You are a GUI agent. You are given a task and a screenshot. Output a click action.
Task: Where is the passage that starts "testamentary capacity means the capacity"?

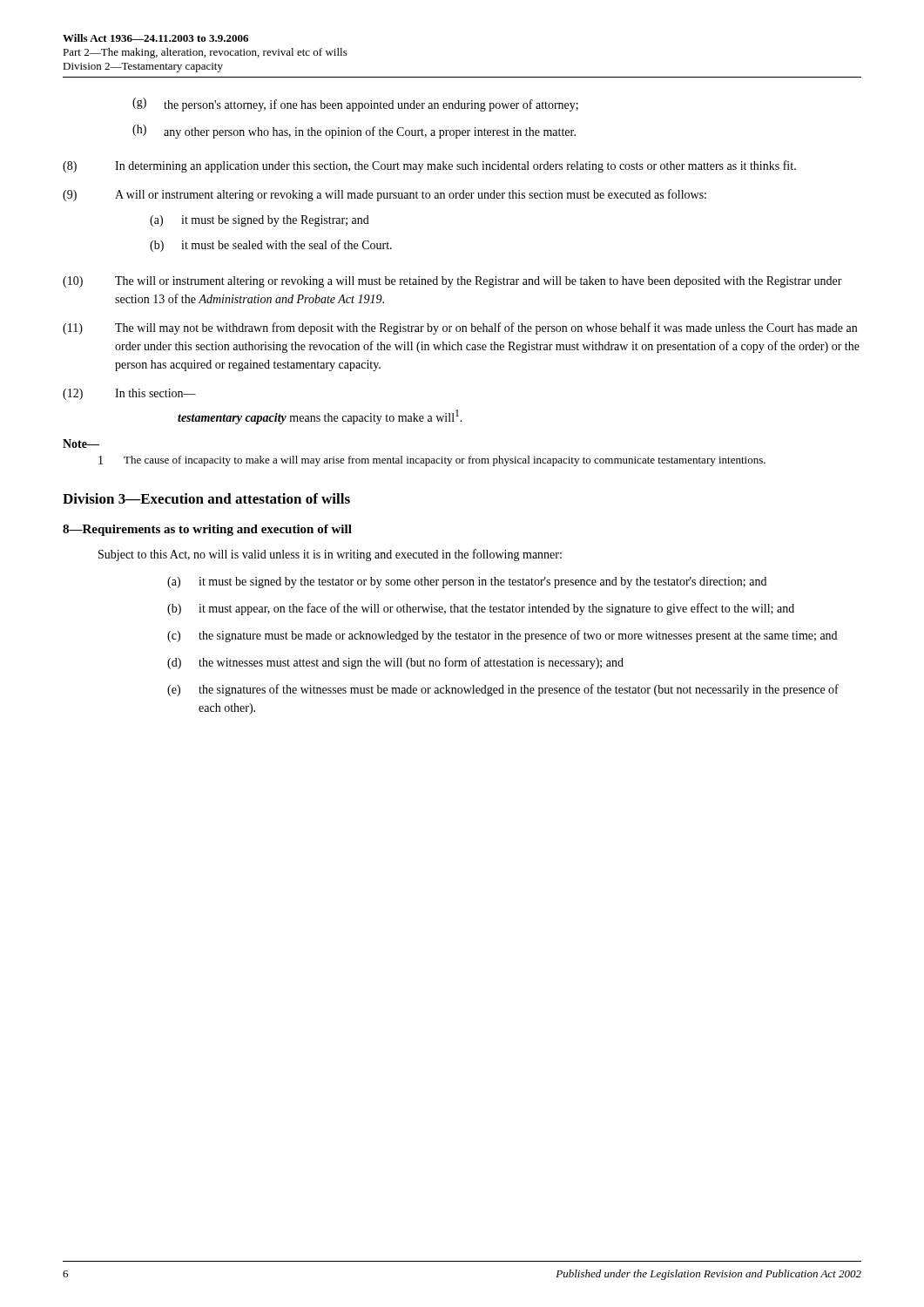coord(320,416)
